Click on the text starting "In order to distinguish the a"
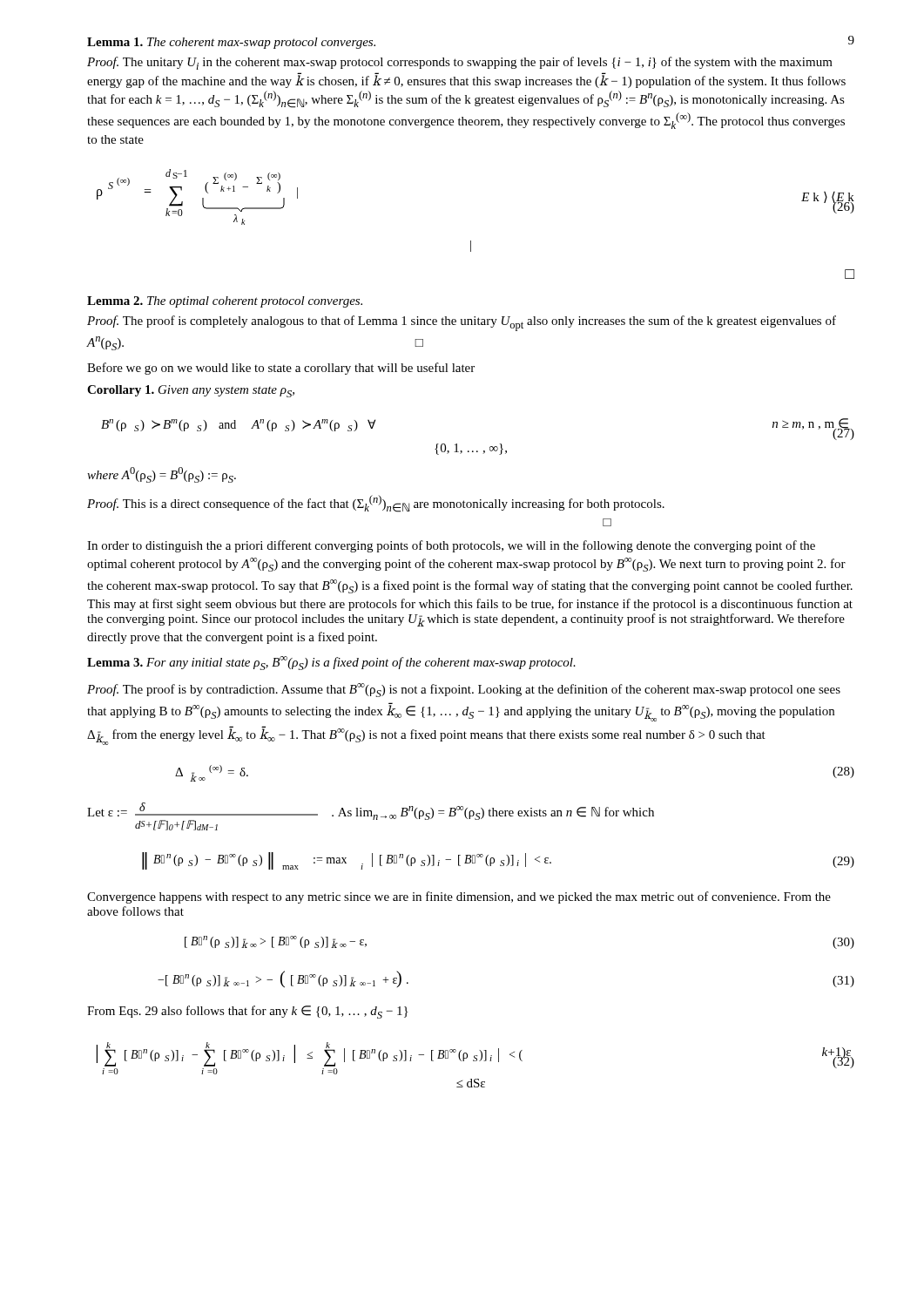Screen dimensions: 1307x924 coord(470,591)
